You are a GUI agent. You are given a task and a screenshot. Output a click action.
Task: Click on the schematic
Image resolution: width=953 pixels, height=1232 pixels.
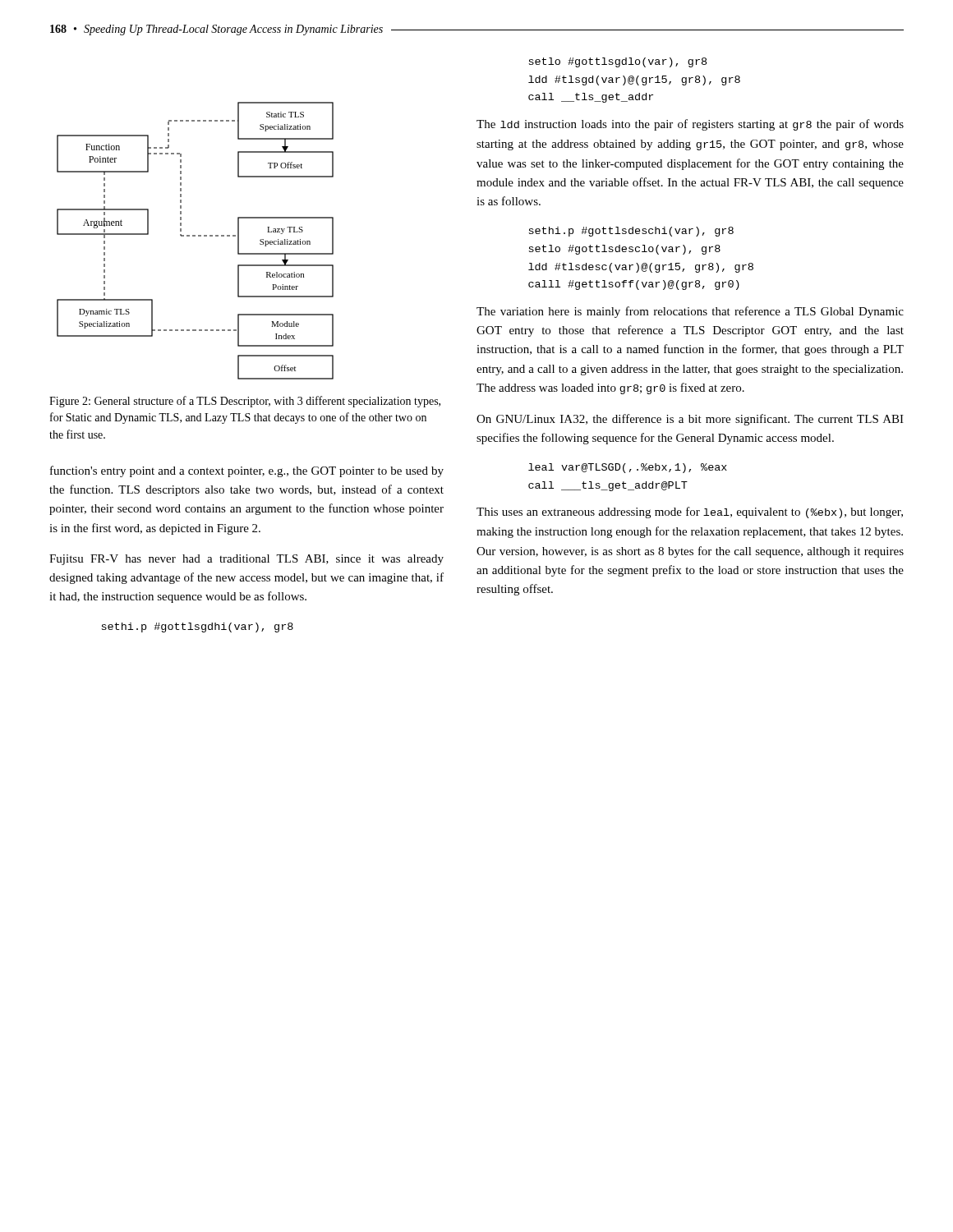[x=246, y=218]
